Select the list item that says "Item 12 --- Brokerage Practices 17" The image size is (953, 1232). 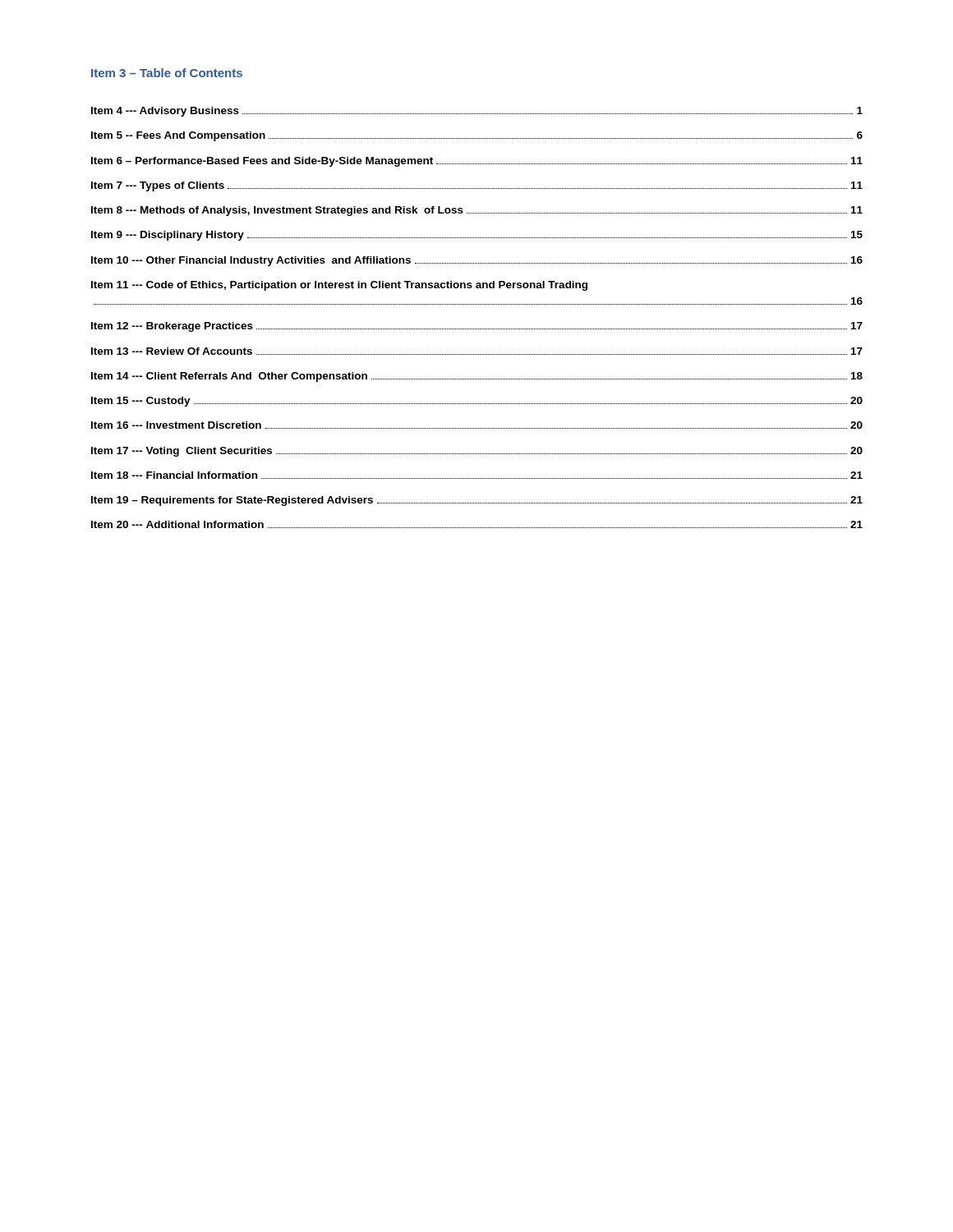pos(476,326)
